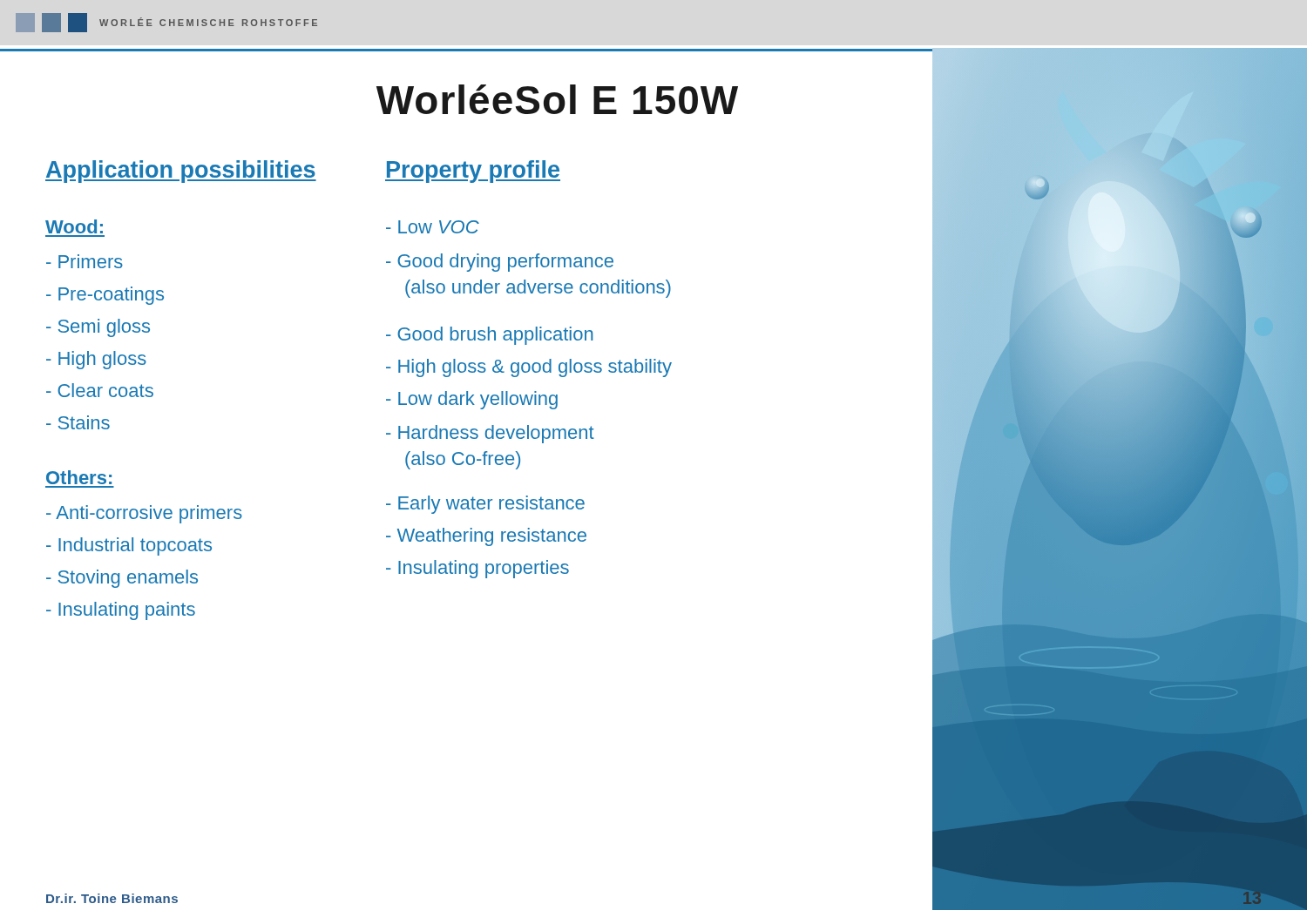Navigate to the element starting "Clear coats"
Image resolution: width=1307 pixels, height=924 pixels.
[x=100, y=391]
